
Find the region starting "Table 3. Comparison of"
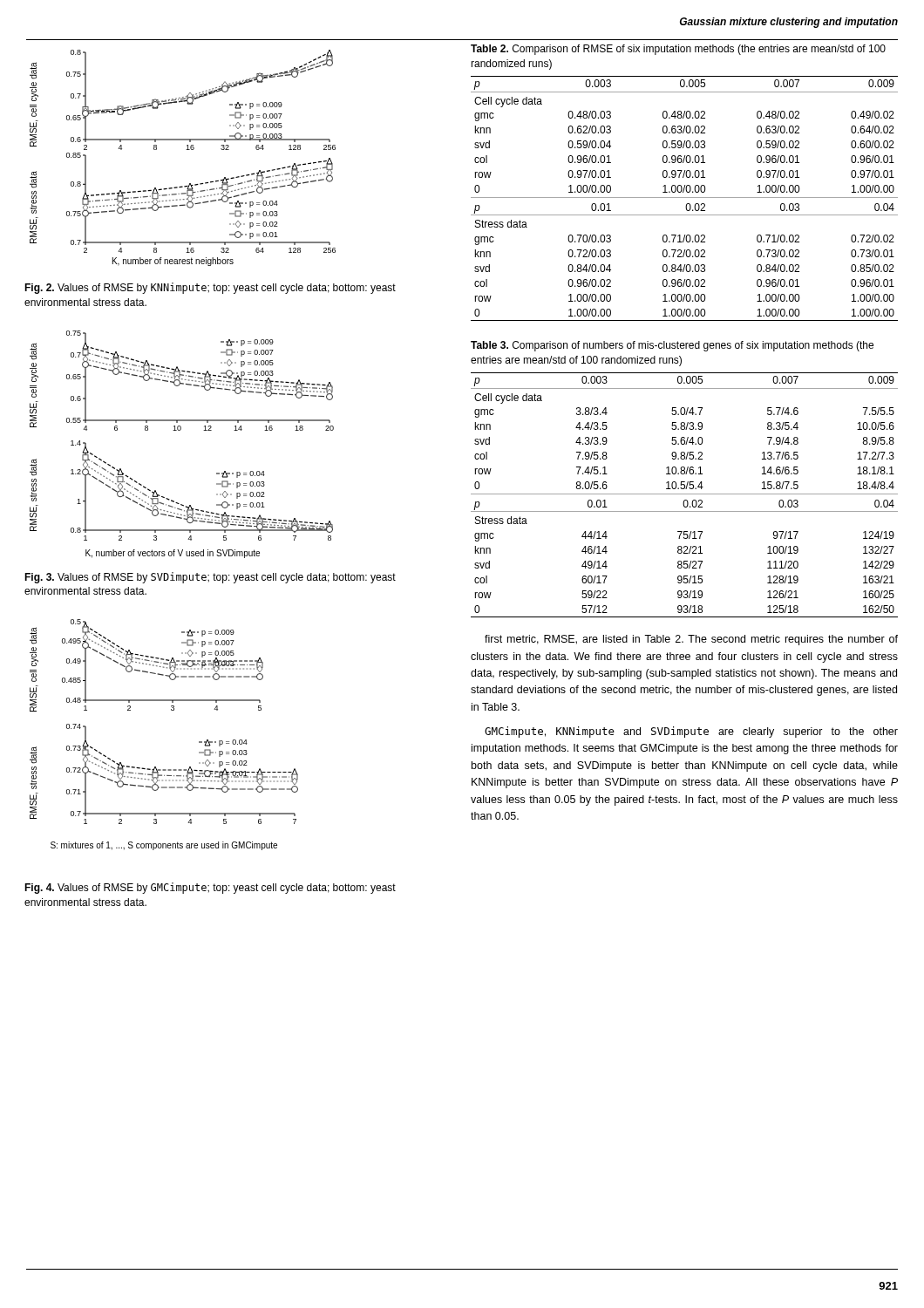pyautogui.click(x=672, y=353)
